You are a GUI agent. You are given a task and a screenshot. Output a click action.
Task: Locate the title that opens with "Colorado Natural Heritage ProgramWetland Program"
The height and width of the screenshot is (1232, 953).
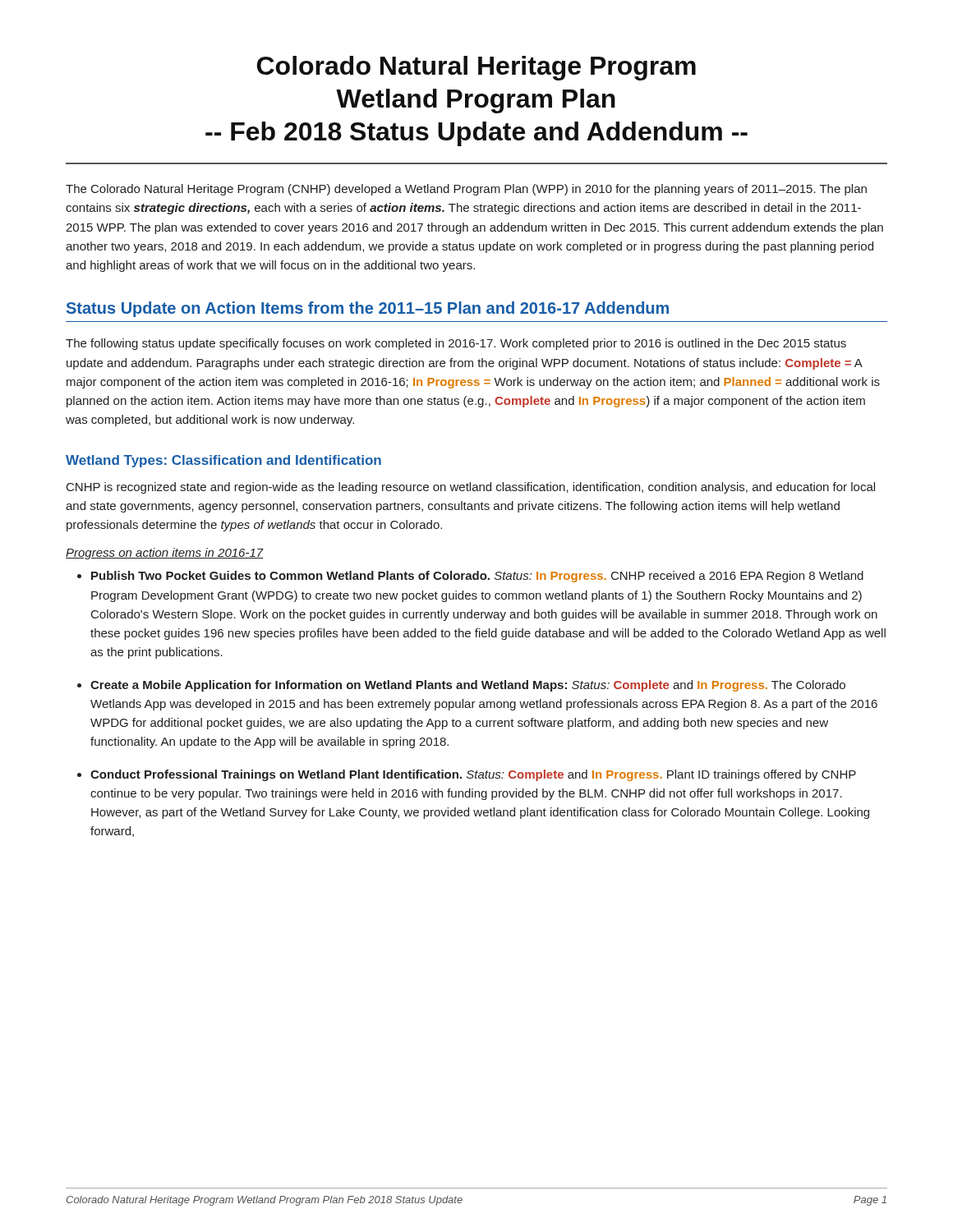point(476,99)
